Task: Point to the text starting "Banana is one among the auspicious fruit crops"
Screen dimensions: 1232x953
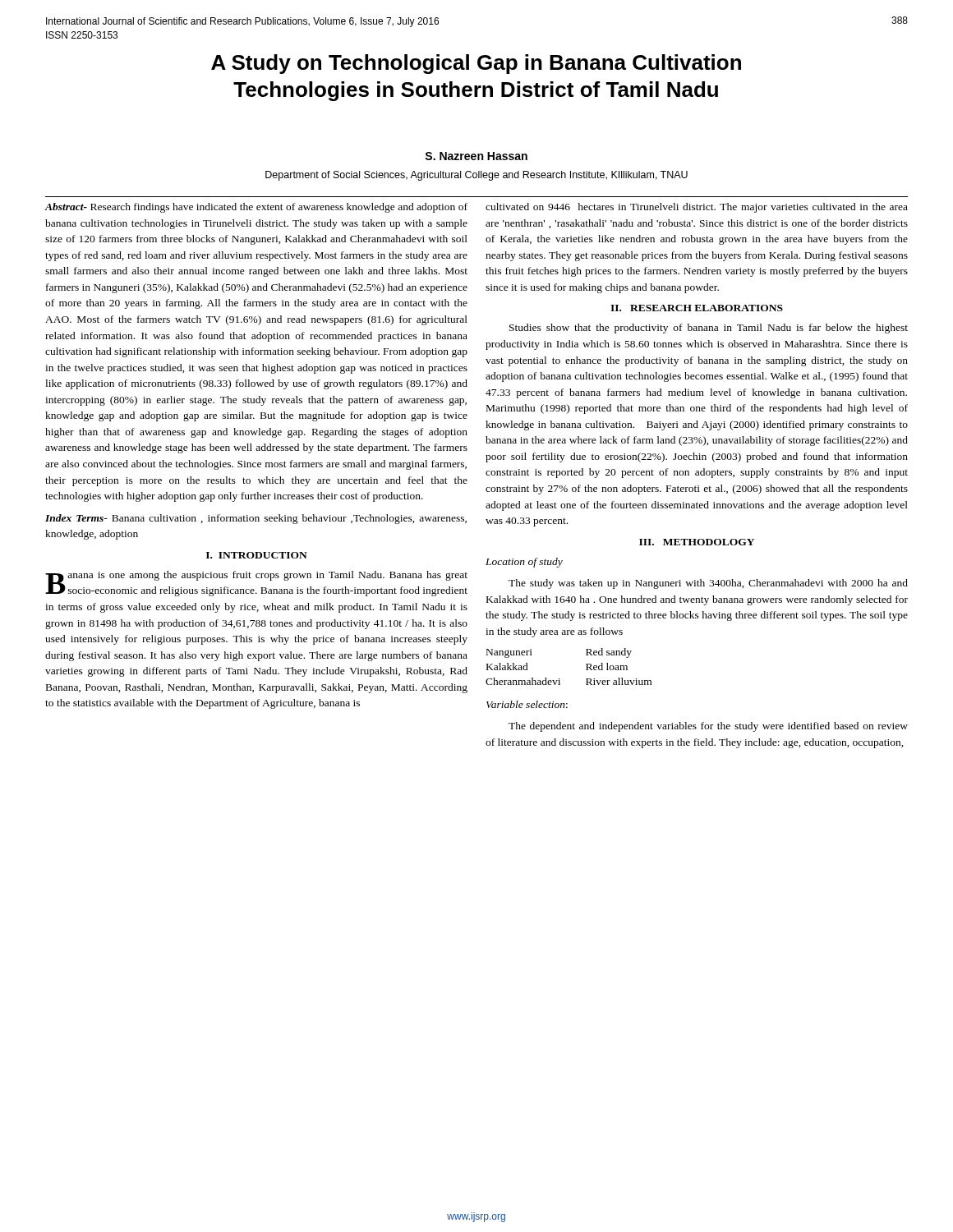Action: (256, 638)
